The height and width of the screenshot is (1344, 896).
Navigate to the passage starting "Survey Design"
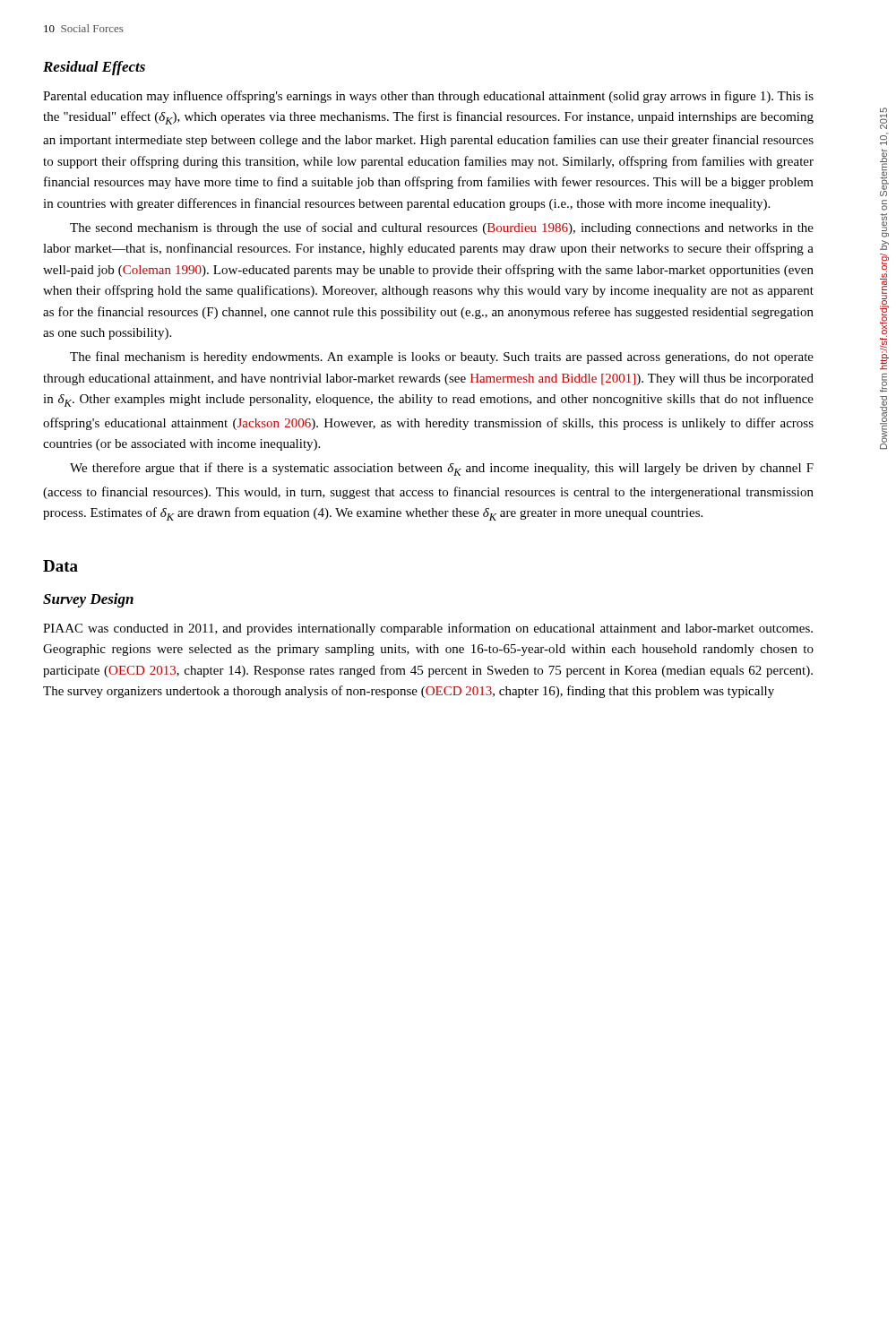[88, 599]
